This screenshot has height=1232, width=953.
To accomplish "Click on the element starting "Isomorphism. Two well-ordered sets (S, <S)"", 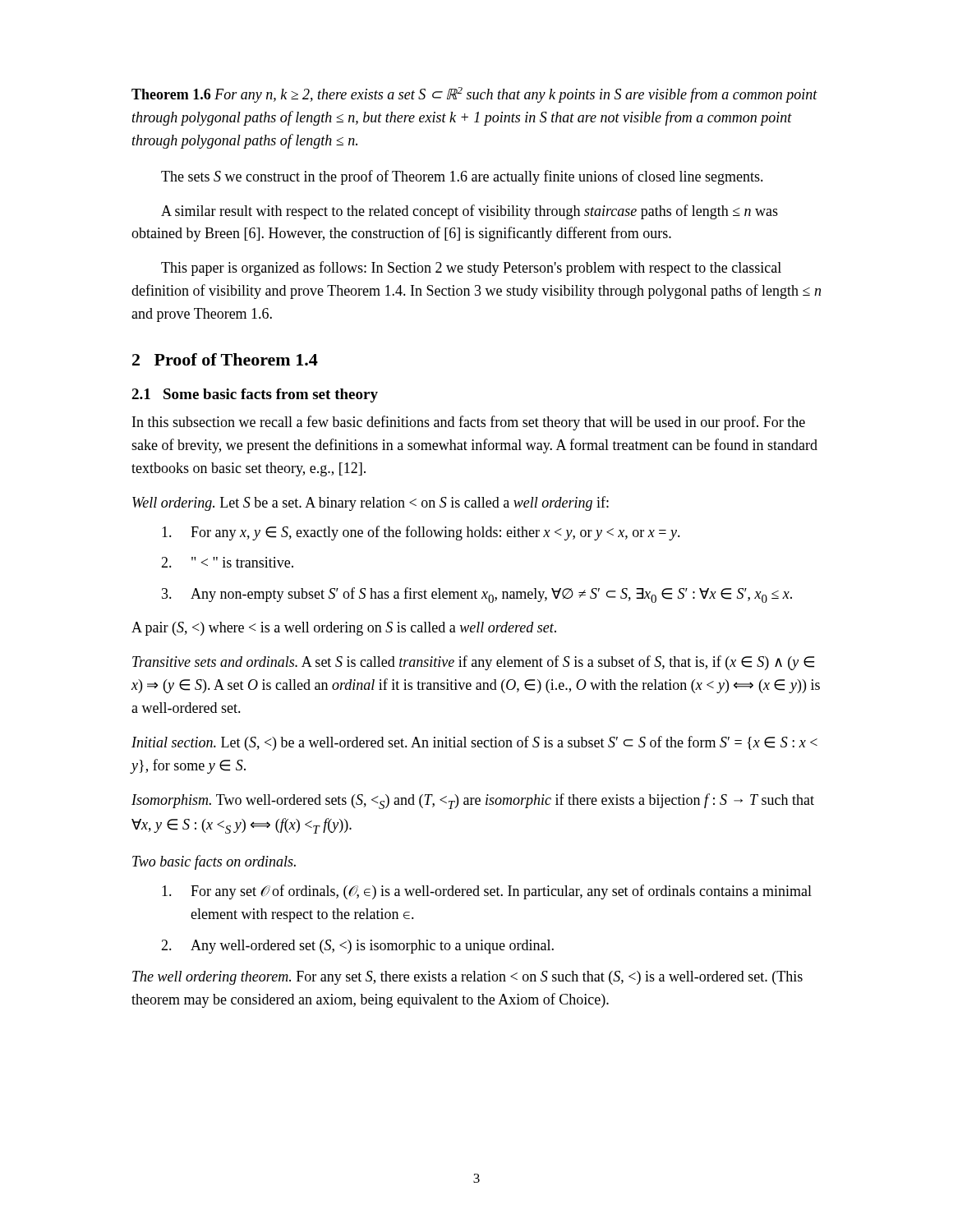I will point(473,814).
